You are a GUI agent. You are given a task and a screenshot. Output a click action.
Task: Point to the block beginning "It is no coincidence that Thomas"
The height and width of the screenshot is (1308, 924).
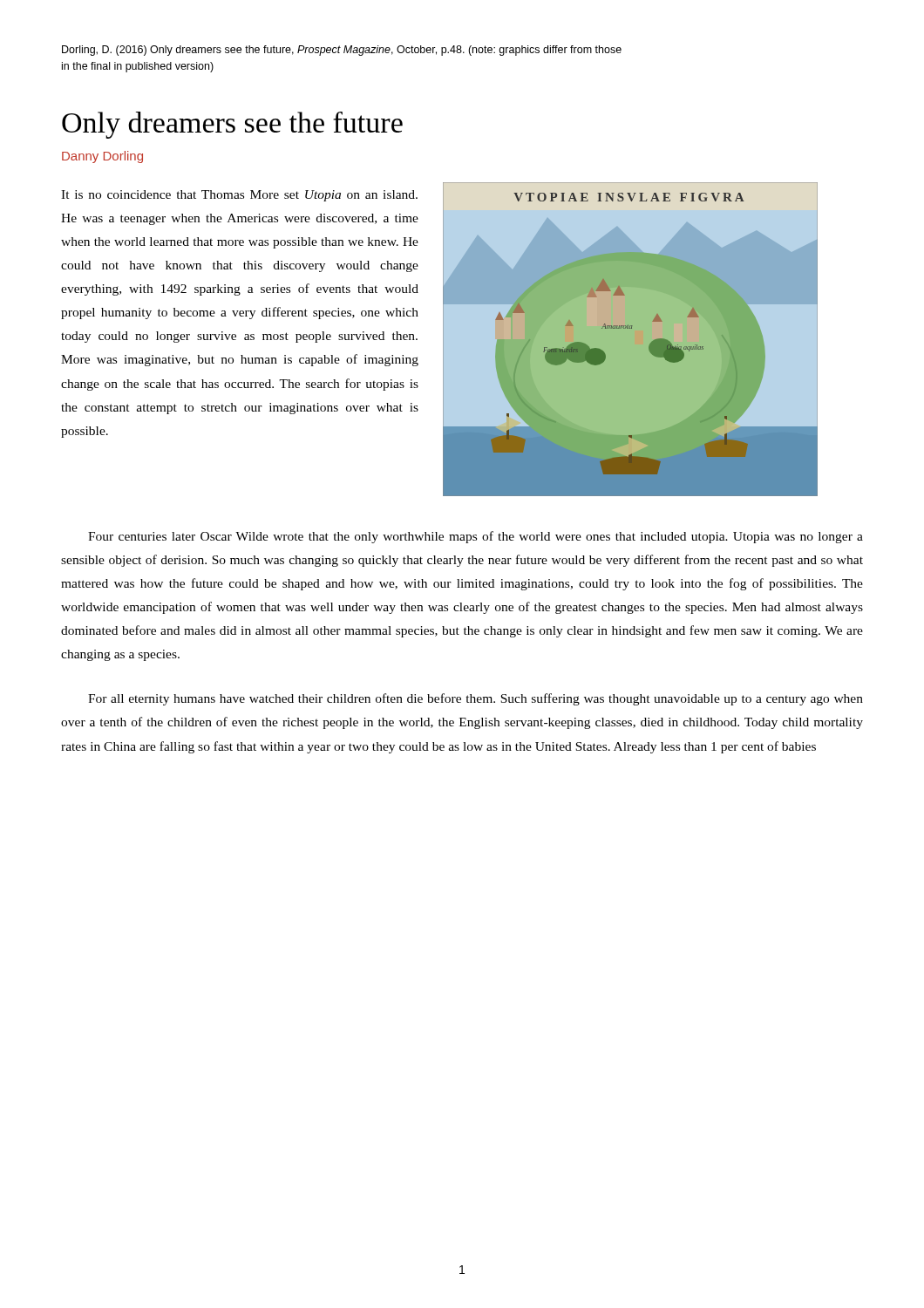pos(240,312)
